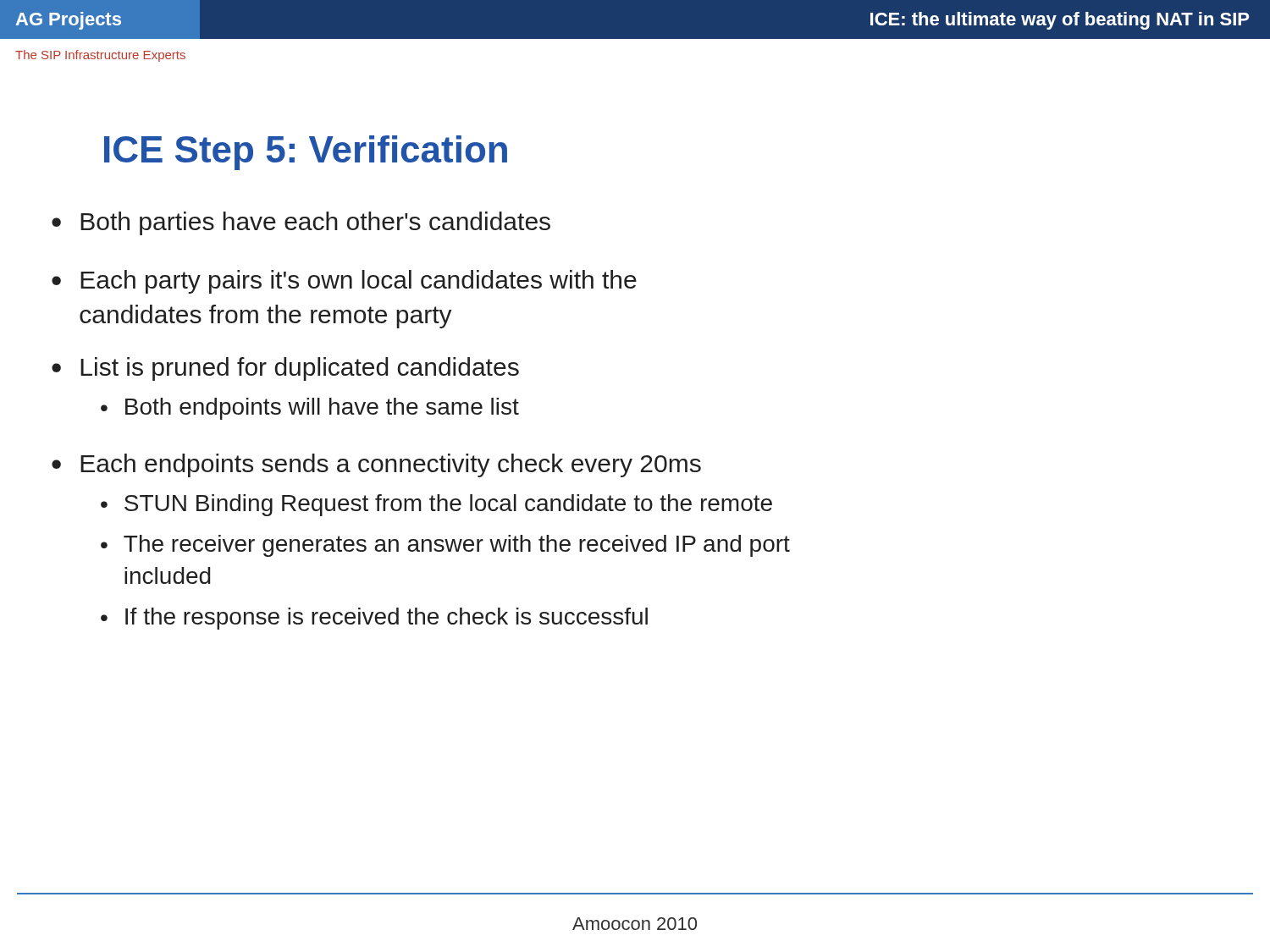Point to the text block starting "• Both endpoints"
Image resolution: width=1270 pixels, height=952 pixels.
pos(310,409)
